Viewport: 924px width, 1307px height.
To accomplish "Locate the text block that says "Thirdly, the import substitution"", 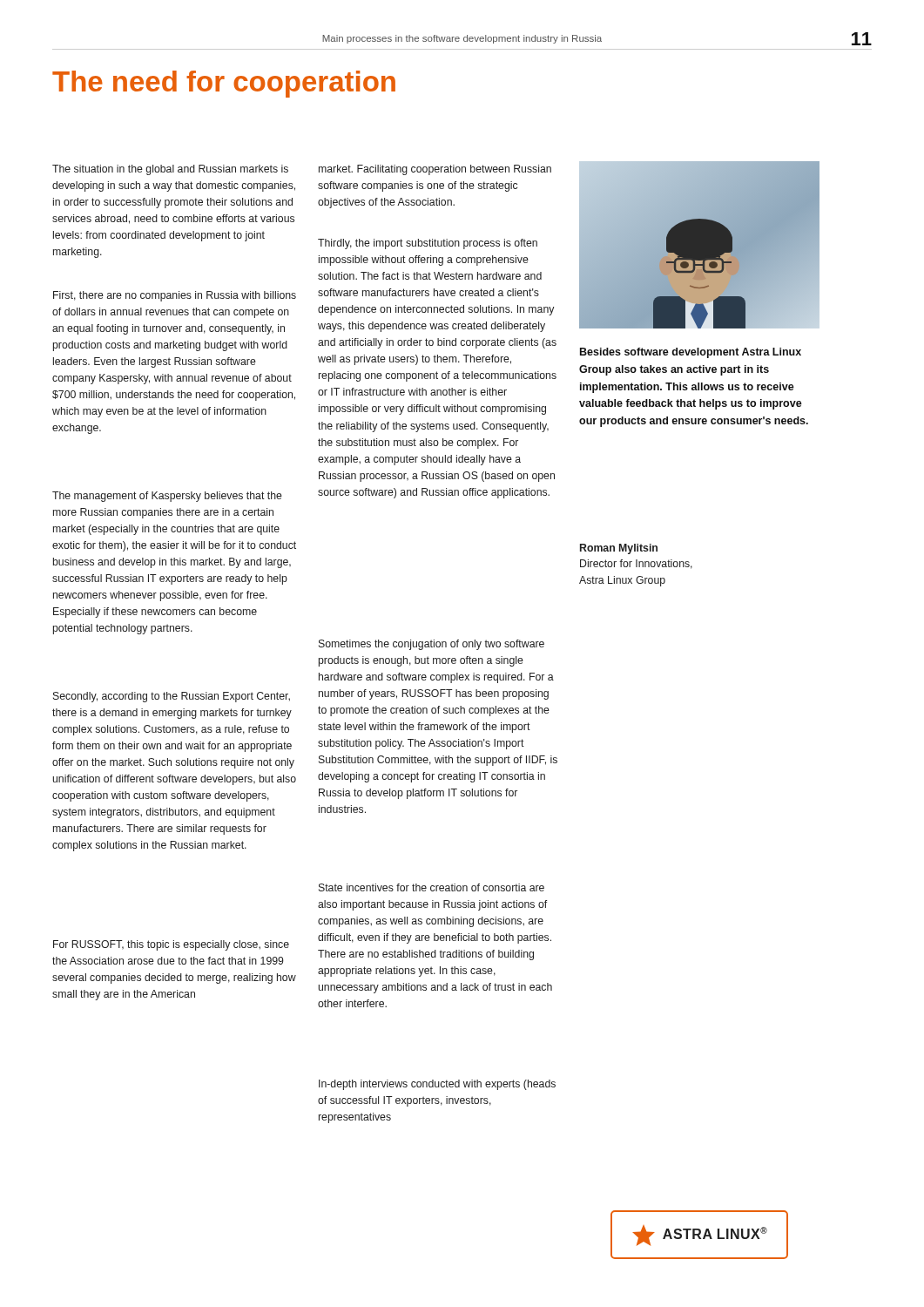I will pos(437,368).
